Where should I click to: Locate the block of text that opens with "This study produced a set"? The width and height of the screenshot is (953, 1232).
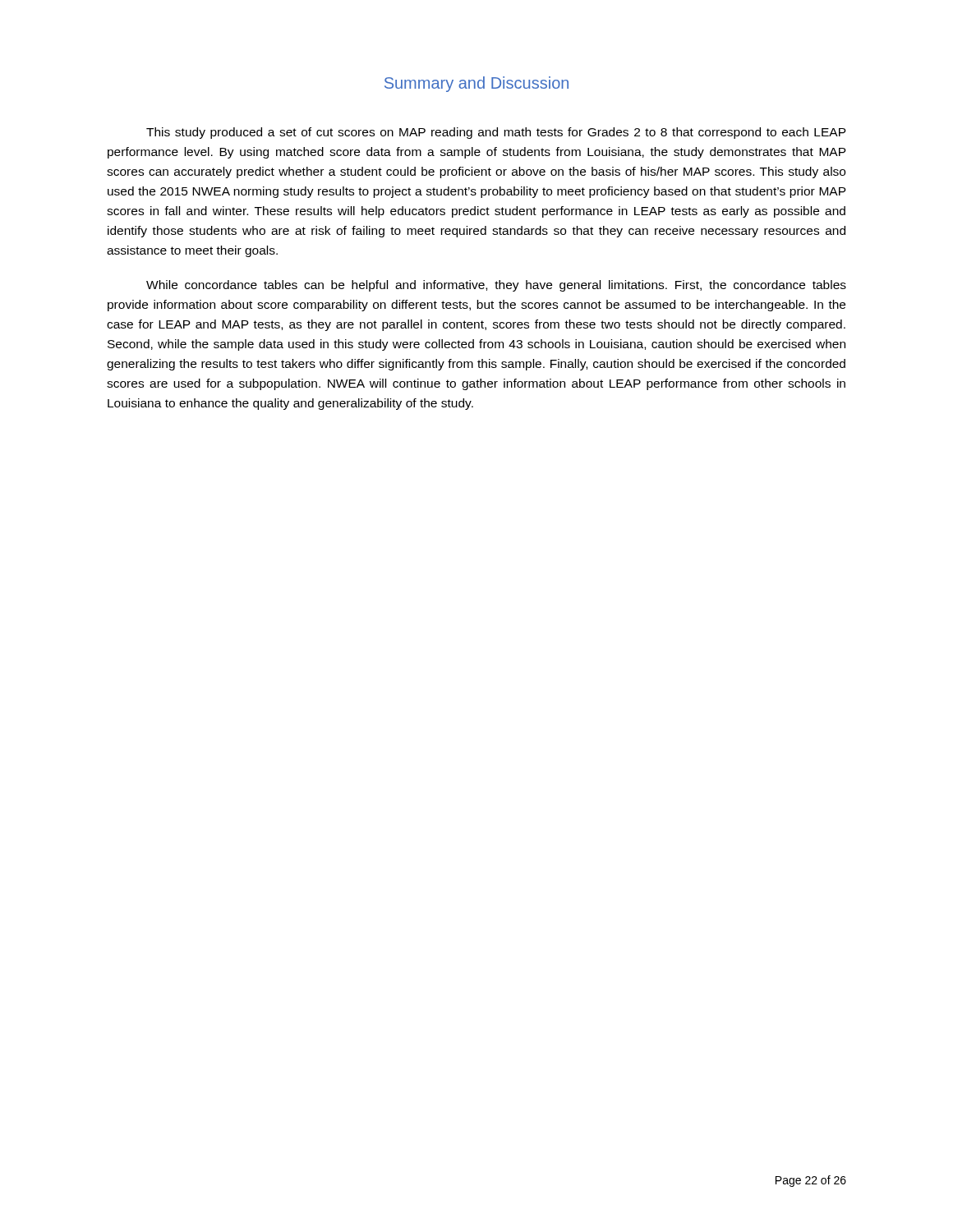[476, 191]
